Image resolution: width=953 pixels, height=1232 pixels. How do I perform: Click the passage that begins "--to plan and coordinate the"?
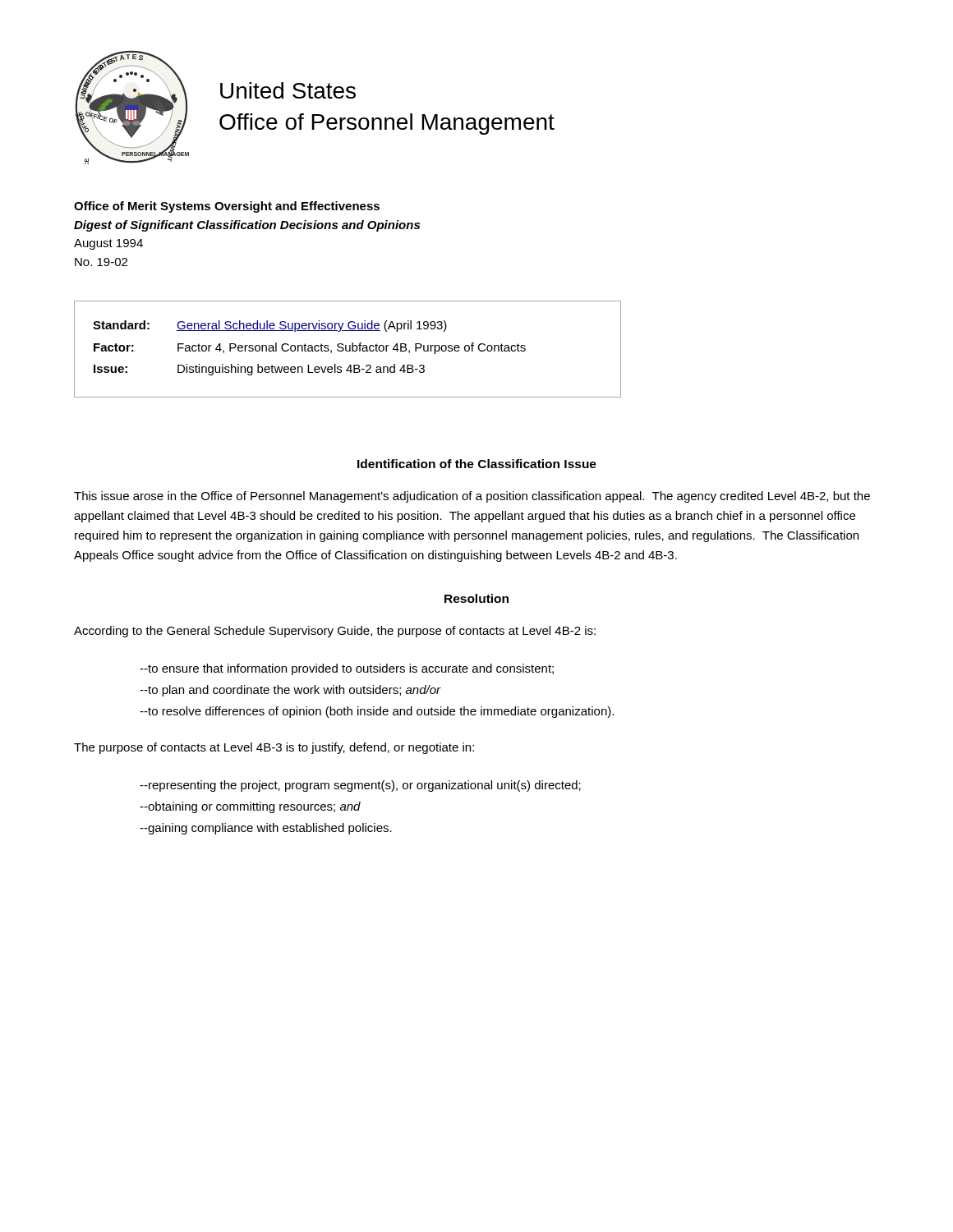(x=290, y=689)
